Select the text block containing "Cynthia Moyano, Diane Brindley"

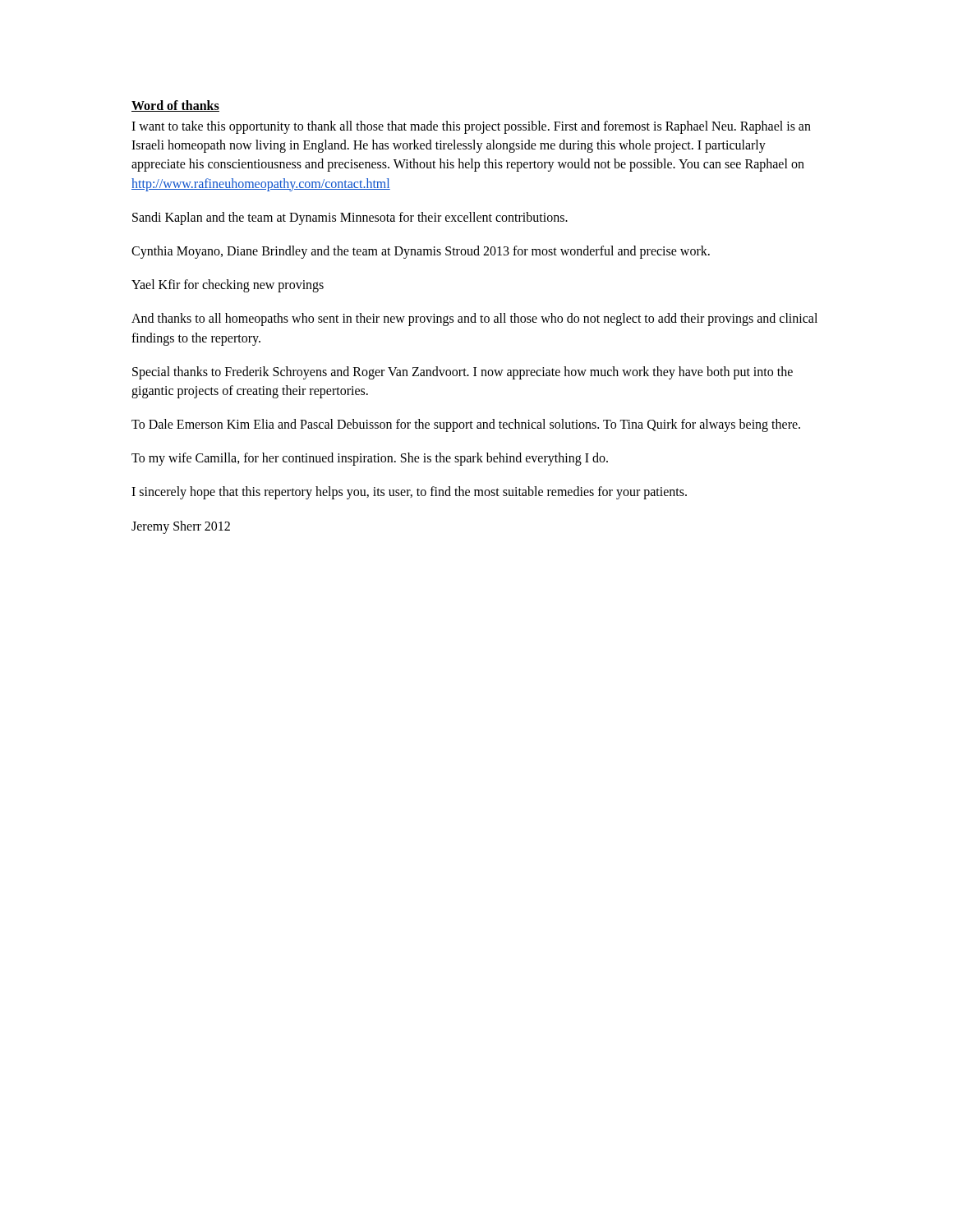click(x=421, y=251)
